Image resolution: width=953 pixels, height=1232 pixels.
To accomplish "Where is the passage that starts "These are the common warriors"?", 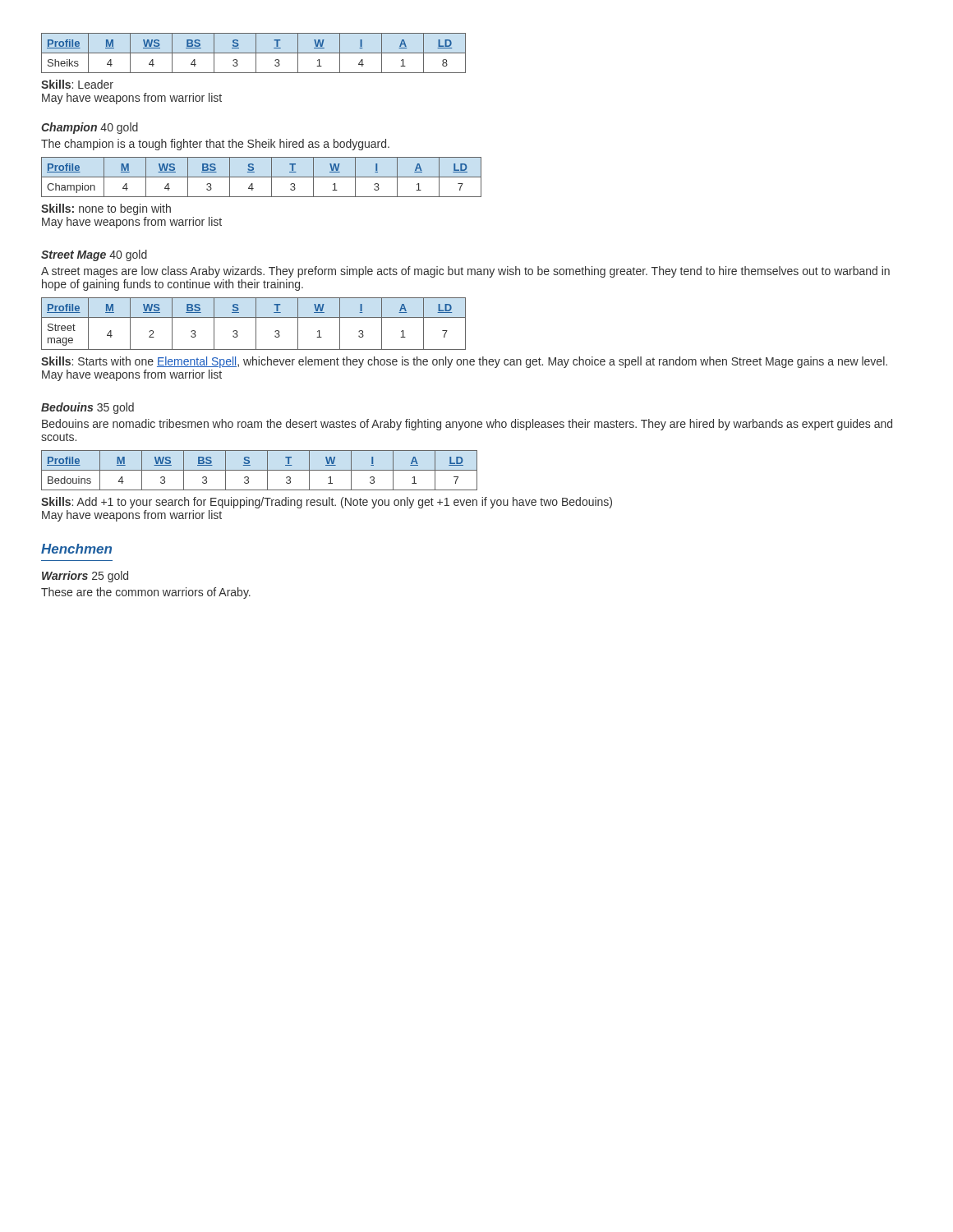I will 146,592.
